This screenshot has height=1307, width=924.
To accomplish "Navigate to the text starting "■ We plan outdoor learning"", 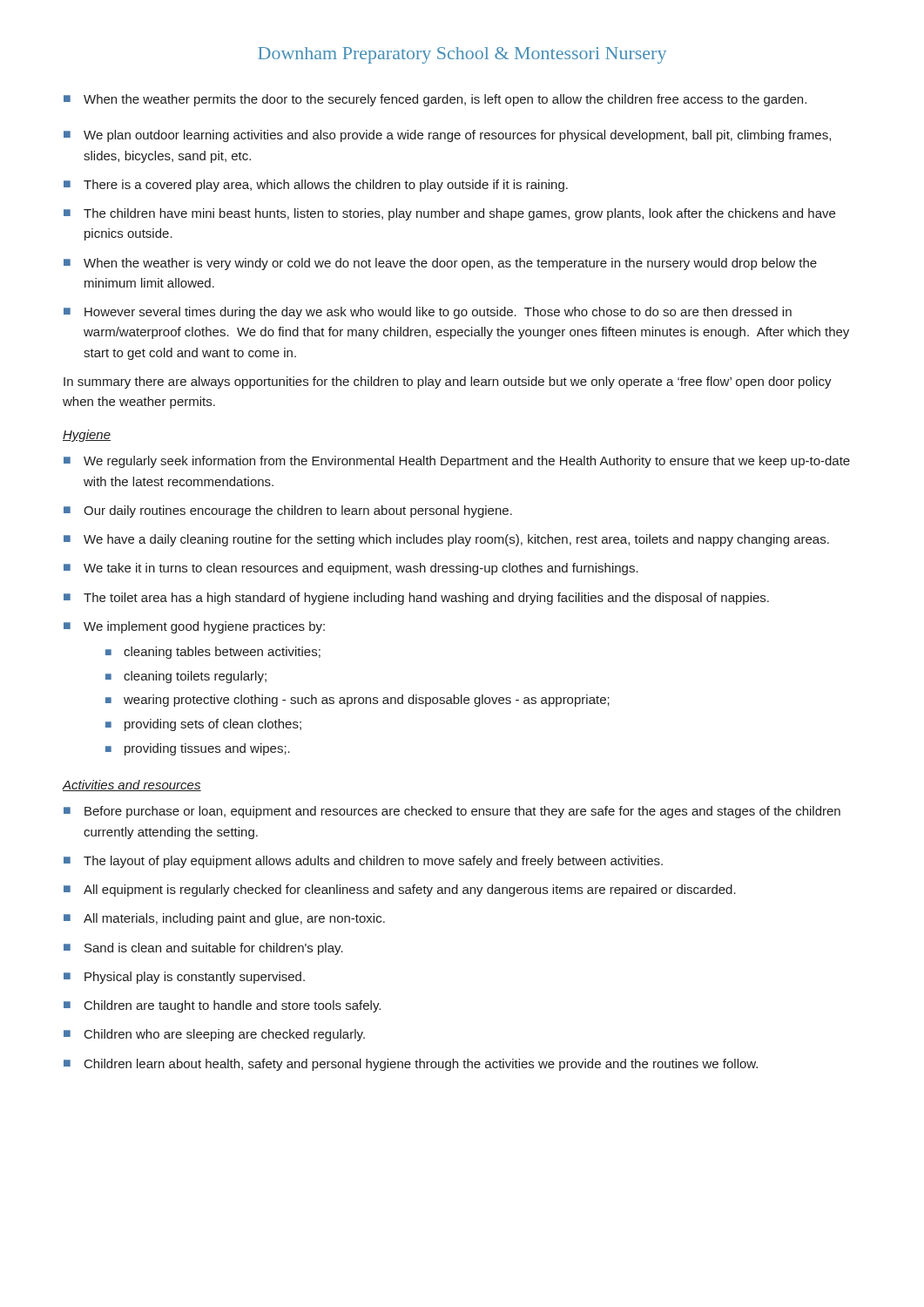I will click(462, 145).
